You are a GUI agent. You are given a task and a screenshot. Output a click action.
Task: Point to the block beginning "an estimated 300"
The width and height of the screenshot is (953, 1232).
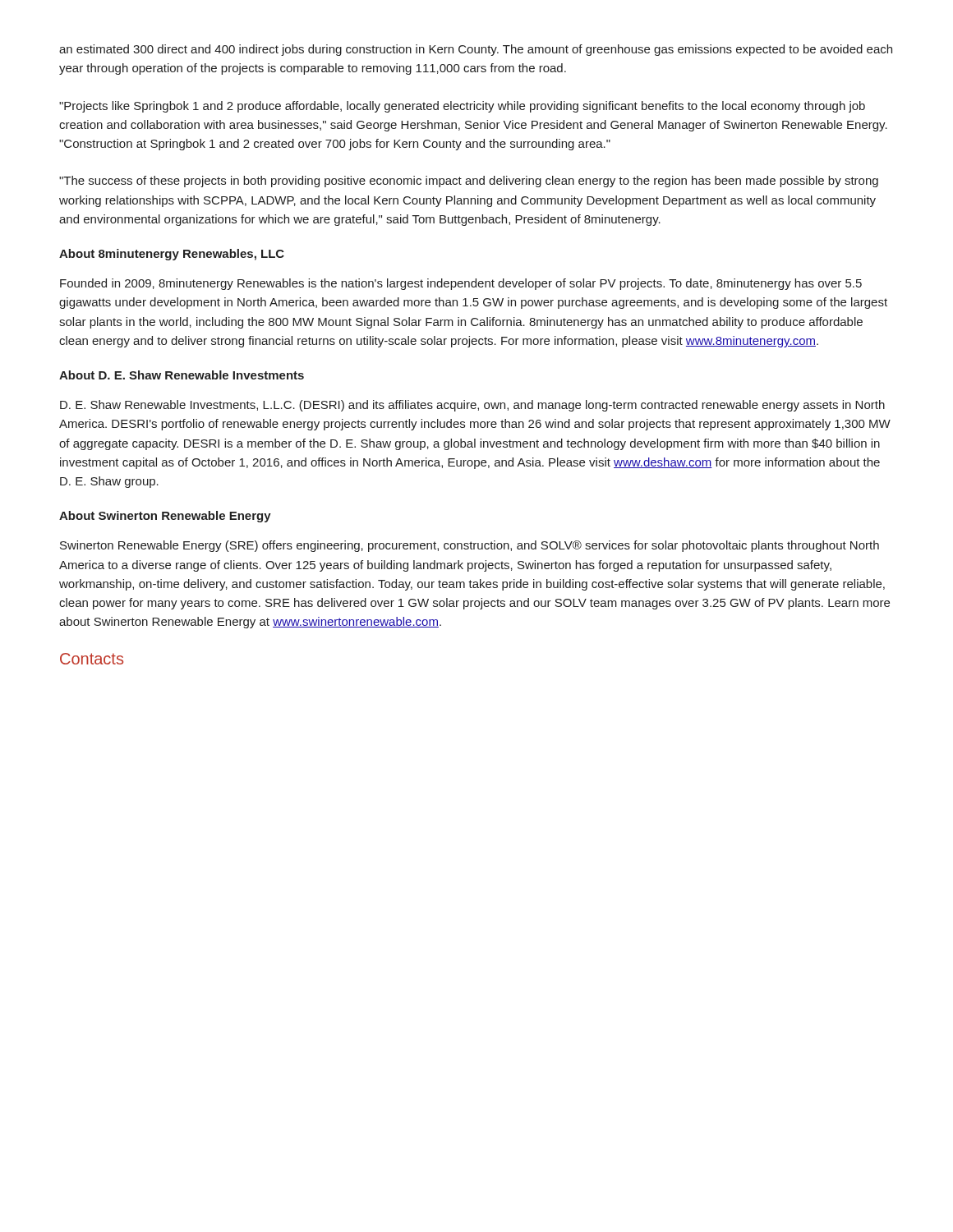pos(476,58)
